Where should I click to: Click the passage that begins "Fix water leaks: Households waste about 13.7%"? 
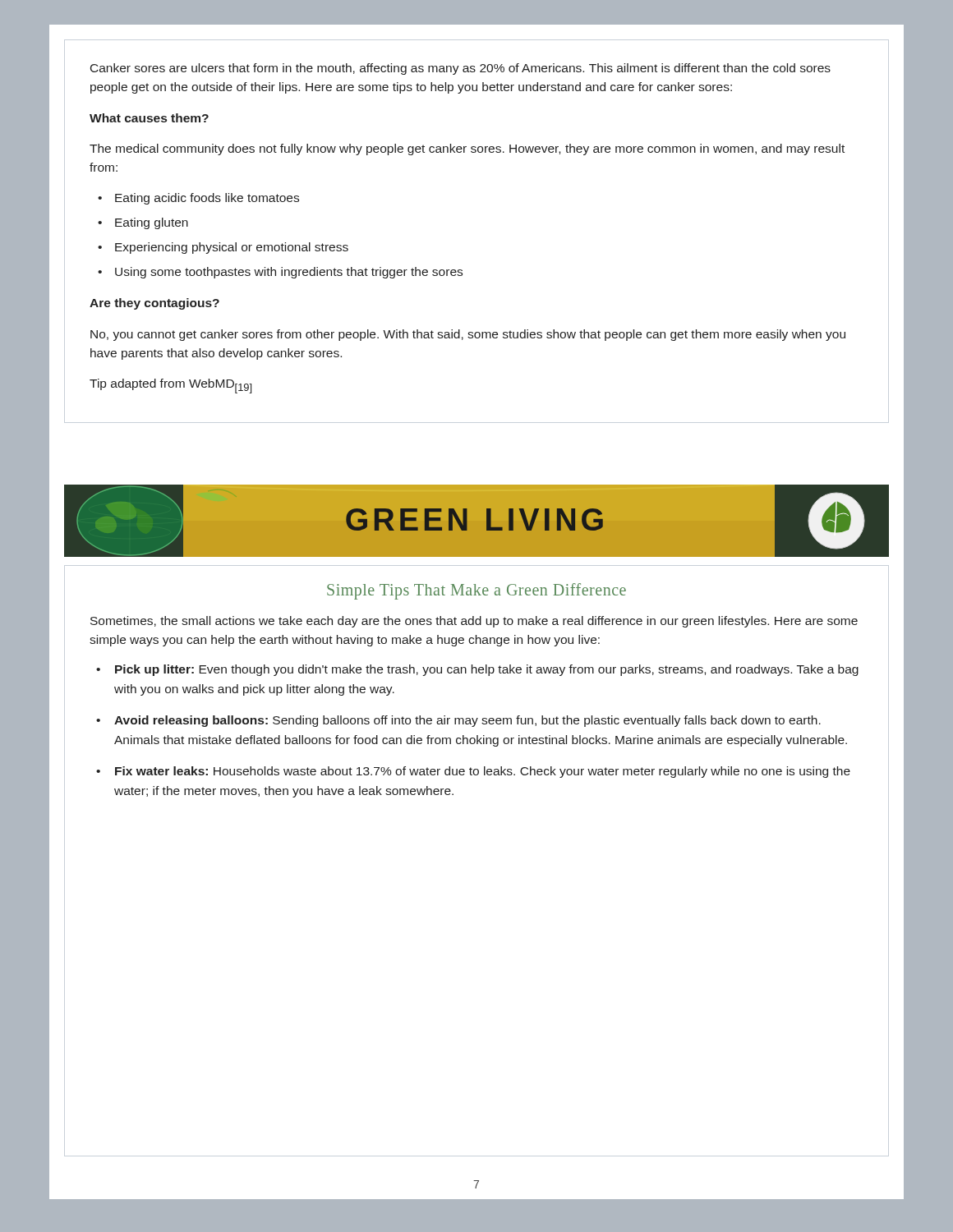(x=476, y=781)
